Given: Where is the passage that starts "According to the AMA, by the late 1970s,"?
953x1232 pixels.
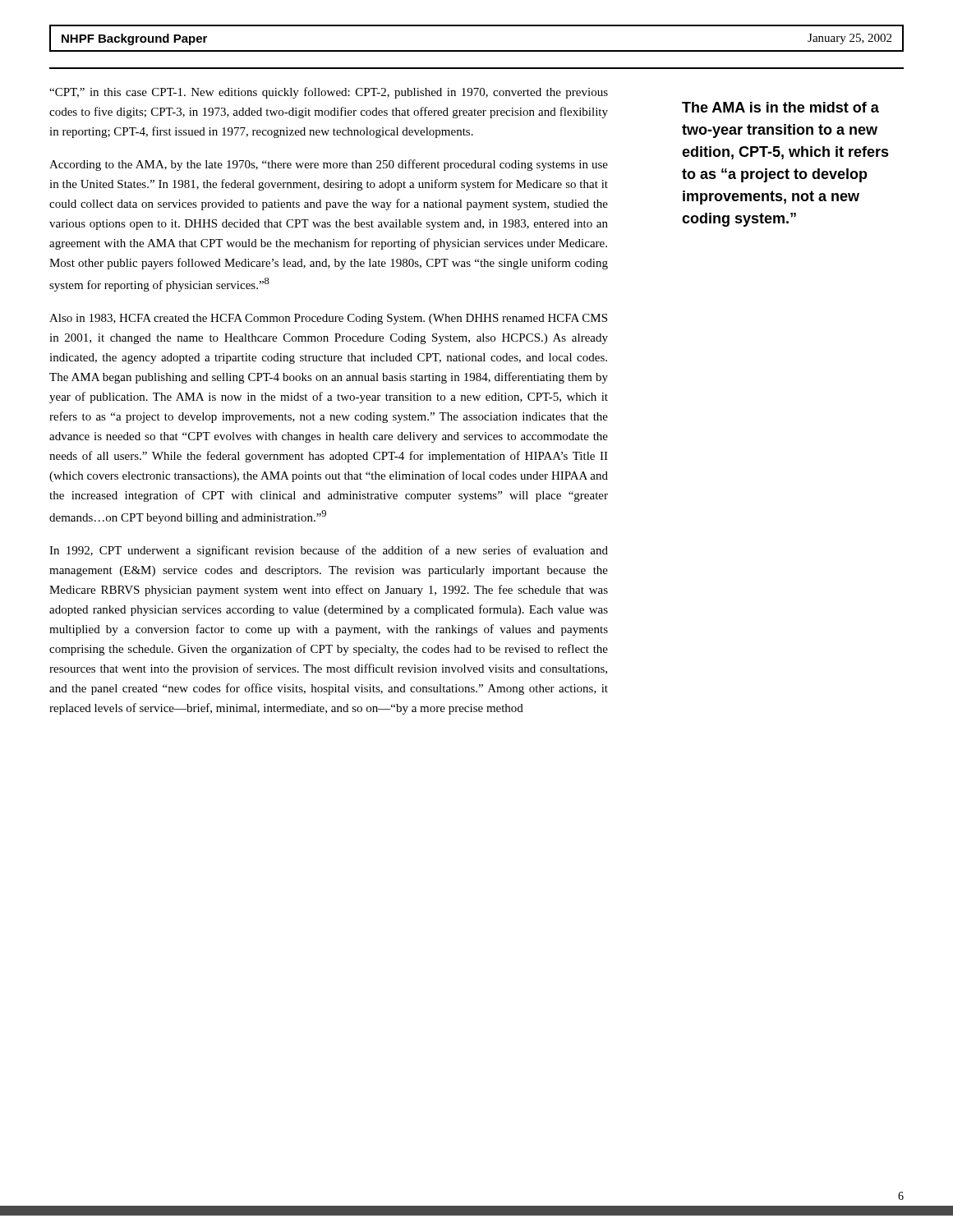Looking at the screenshot, I should coord(329,225).
